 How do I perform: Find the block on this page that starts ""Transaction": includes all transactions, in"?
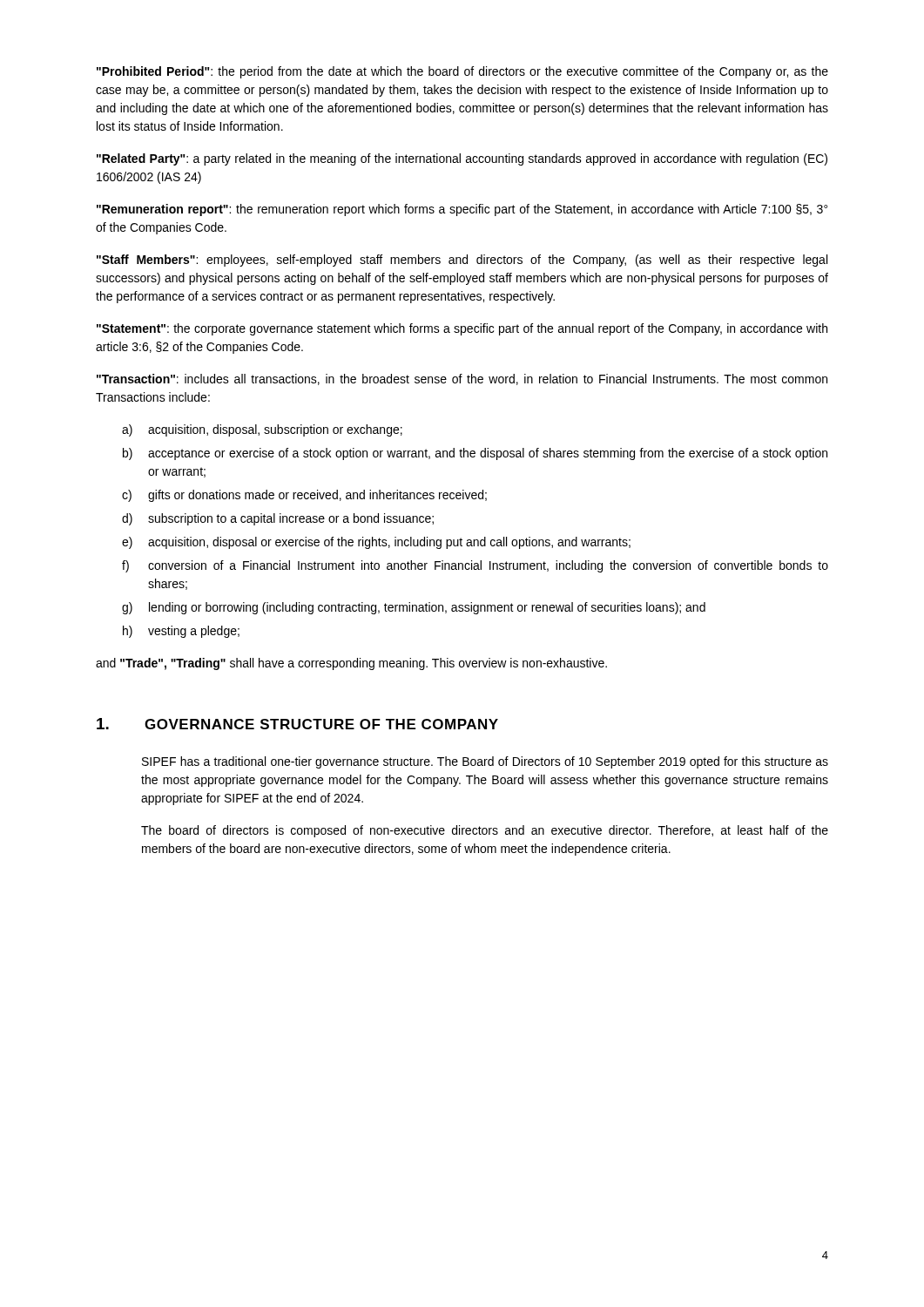point(462,388)
